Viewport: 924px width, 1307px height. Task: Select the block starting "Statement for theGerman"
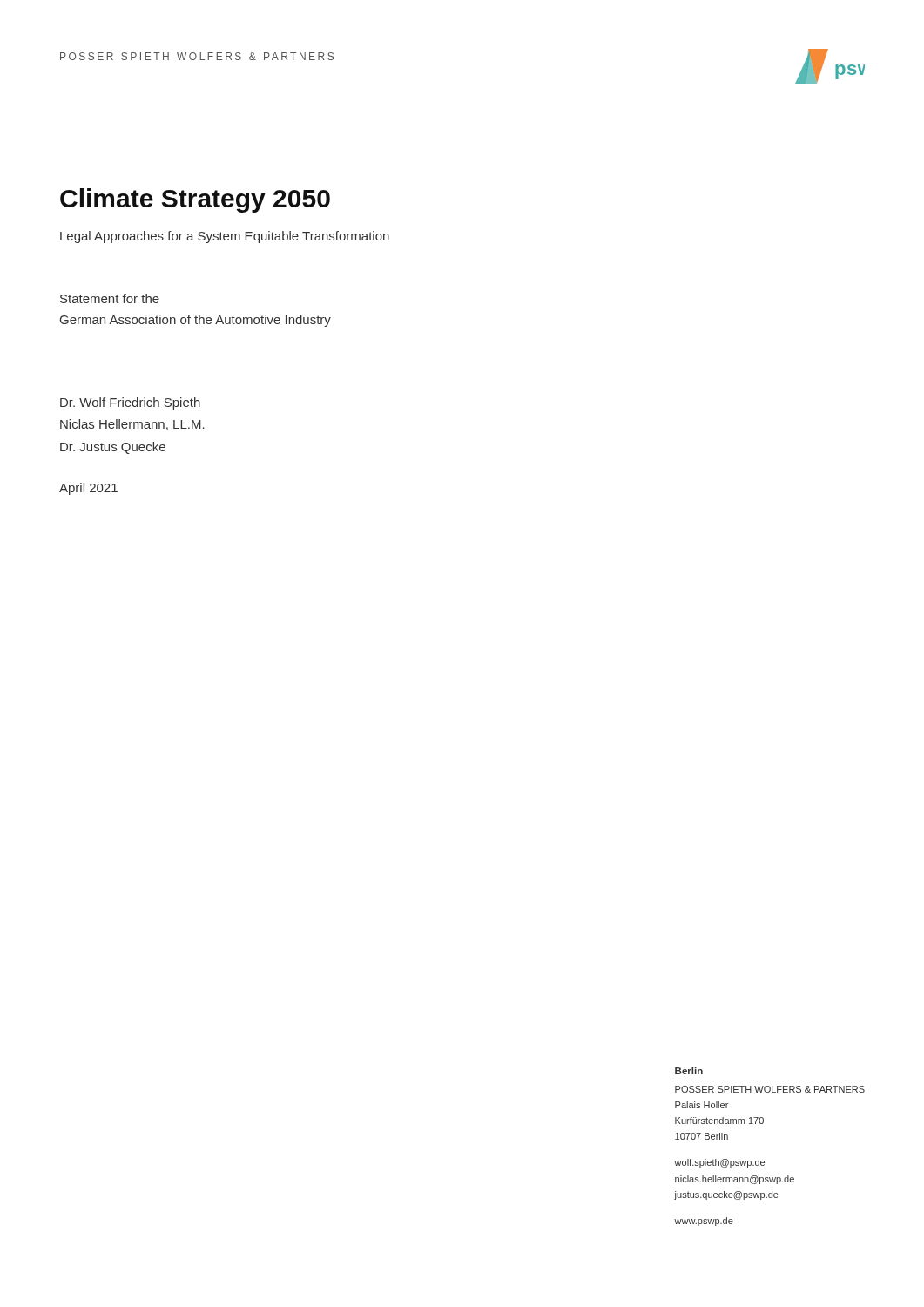tap(329, 309)
